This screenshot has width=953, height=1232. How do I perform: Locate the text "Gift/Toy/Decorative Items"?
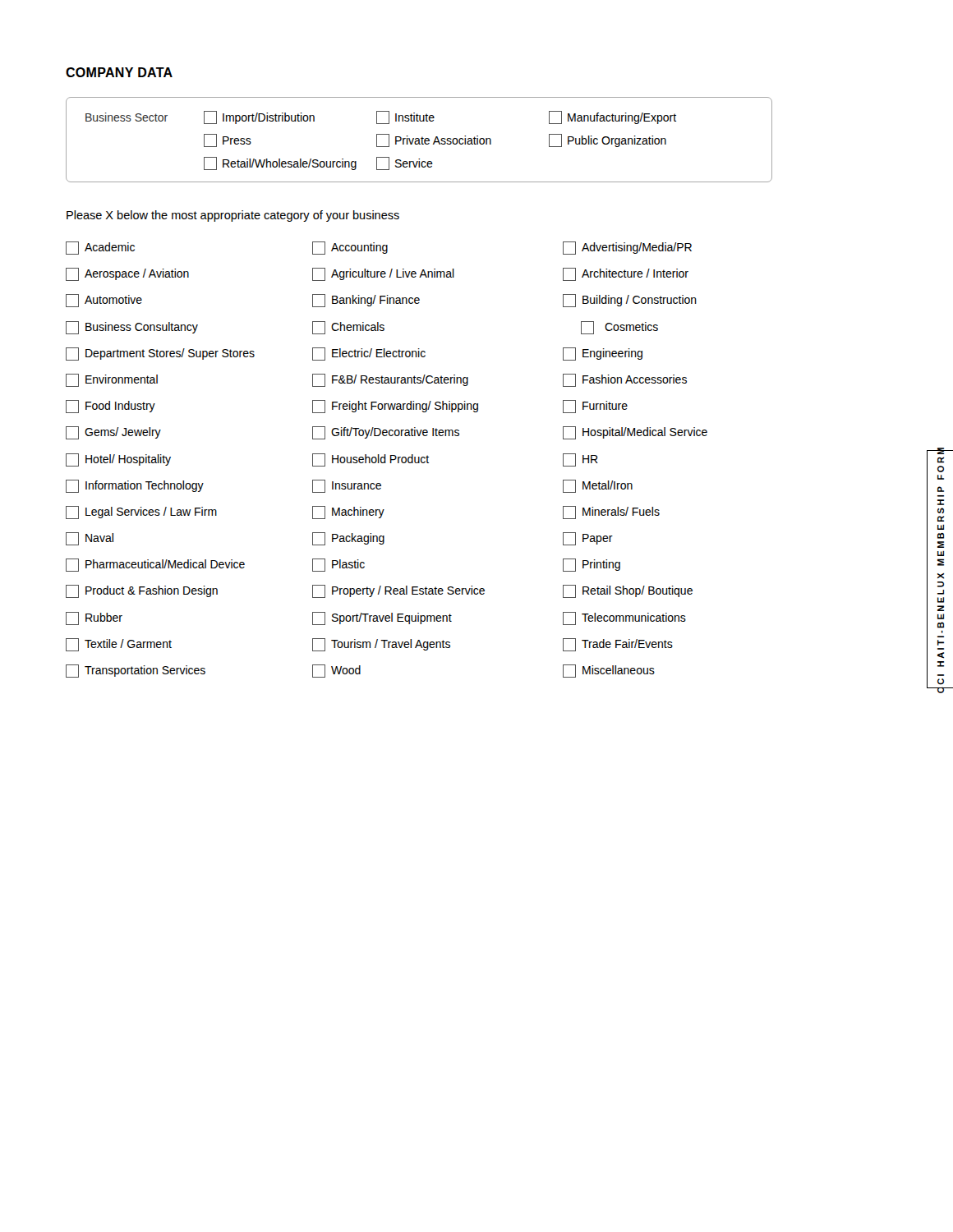(386, 433)
